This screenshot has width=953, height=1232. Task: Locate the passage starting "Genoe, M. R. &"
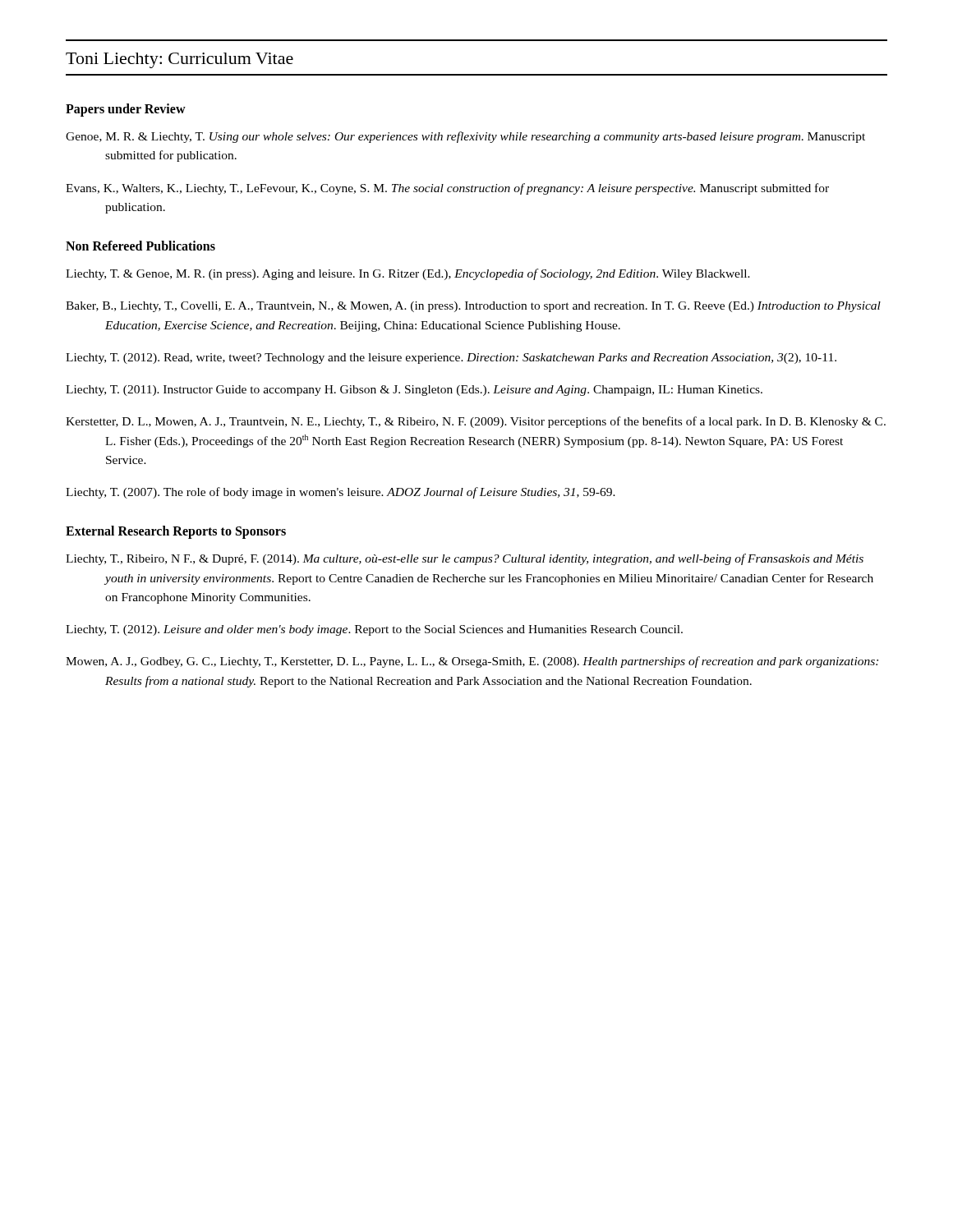(485, 145)
